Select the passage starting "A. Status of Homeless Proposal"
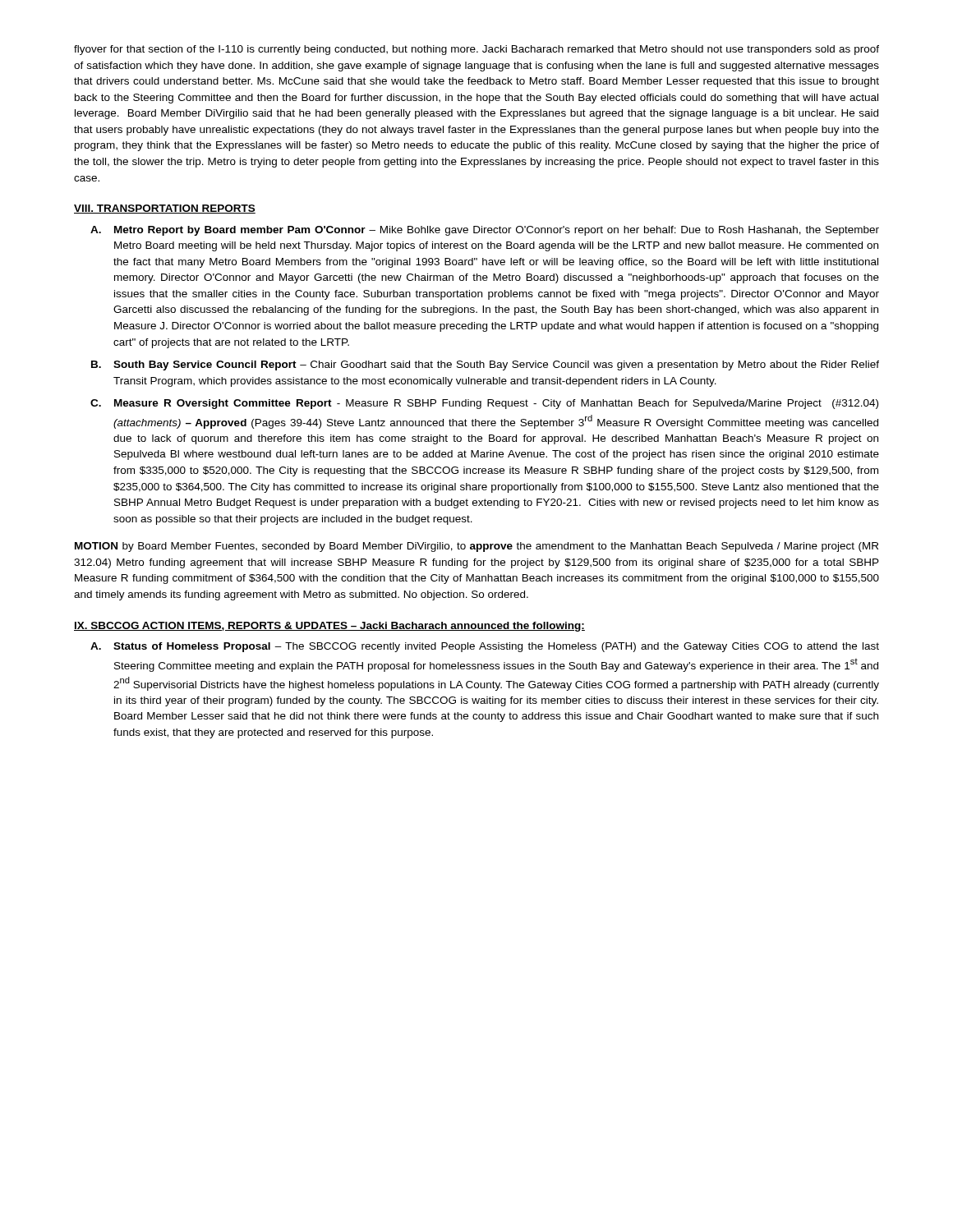The image size is (953, 1232). tap(485, 689)
